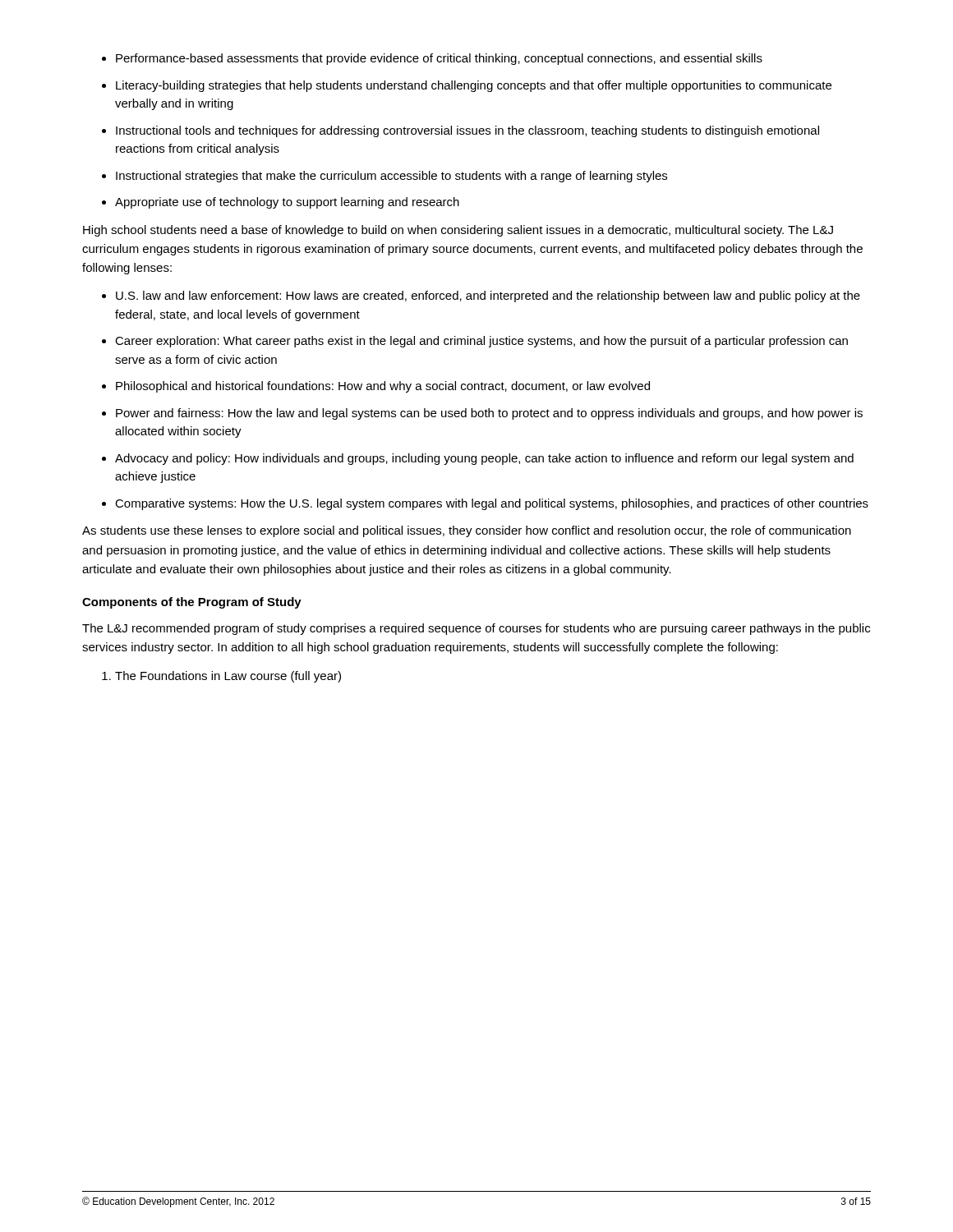This screenshot has height=1232, width=953.
Task: Select the element starting "The L&J recommended program of"
Action: coord(476,637)
